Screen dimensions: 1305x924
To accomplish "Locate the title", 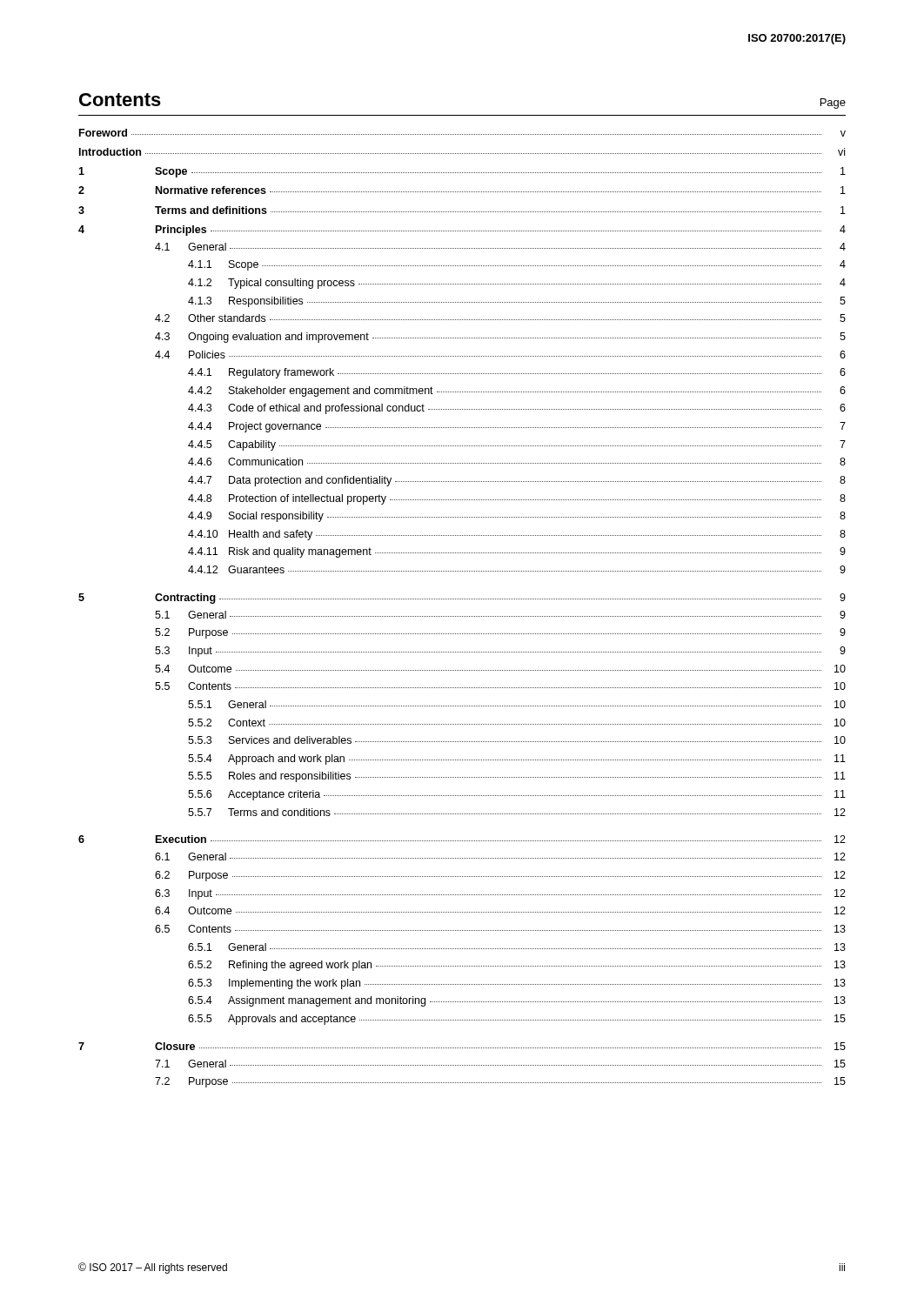I will 120,100.
